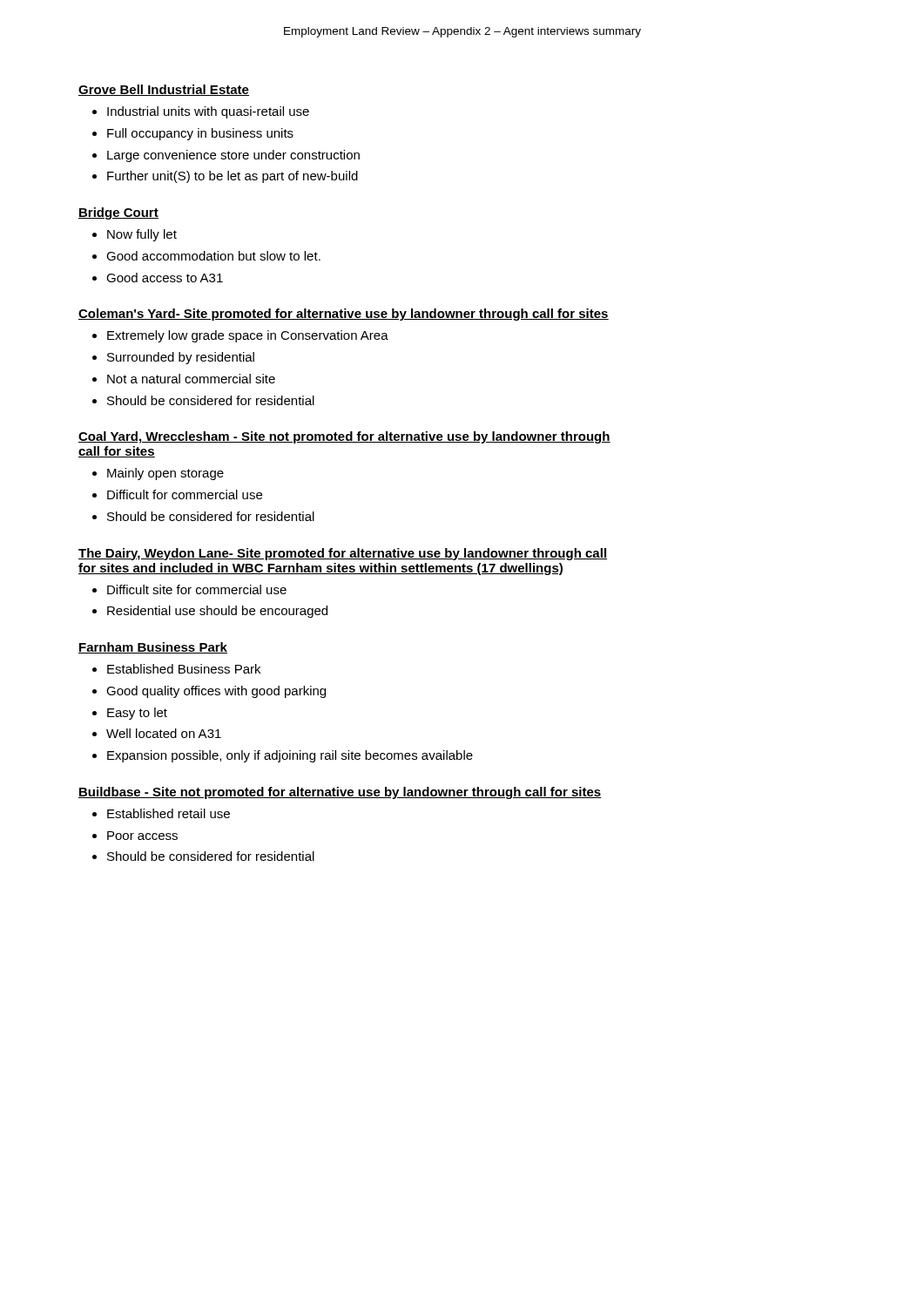924x1307 pixels.
Task: Click where it says "Difficult for commercial use"
Action: pyautogui.click(x=185, y=495)
